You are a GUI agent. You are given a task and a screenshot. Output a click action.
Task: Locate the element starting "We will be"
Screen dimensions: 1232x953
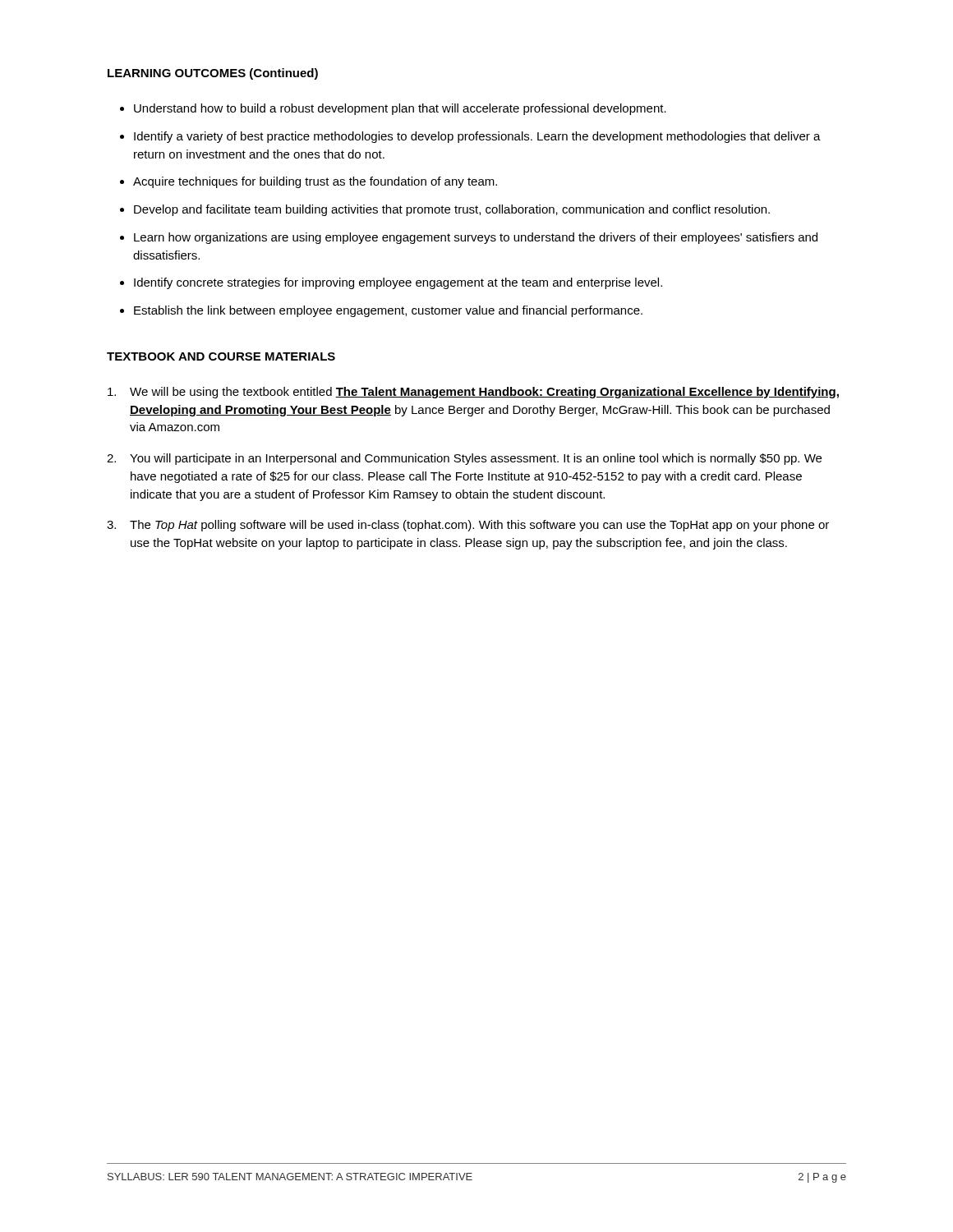[x=476, y=409]
